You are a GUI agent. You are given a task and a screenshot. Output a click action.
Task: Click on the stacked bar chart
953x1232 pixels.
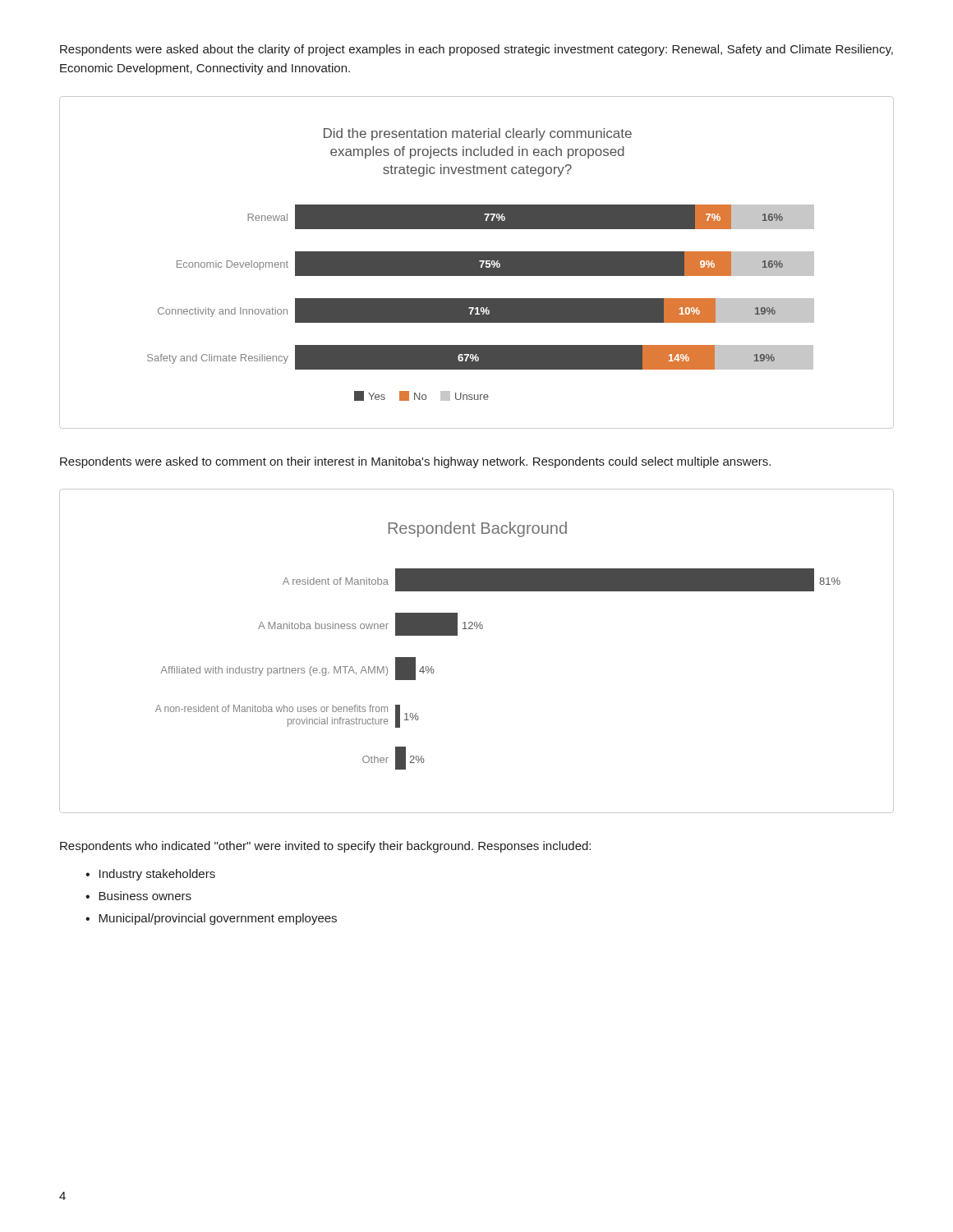(476, 262)
